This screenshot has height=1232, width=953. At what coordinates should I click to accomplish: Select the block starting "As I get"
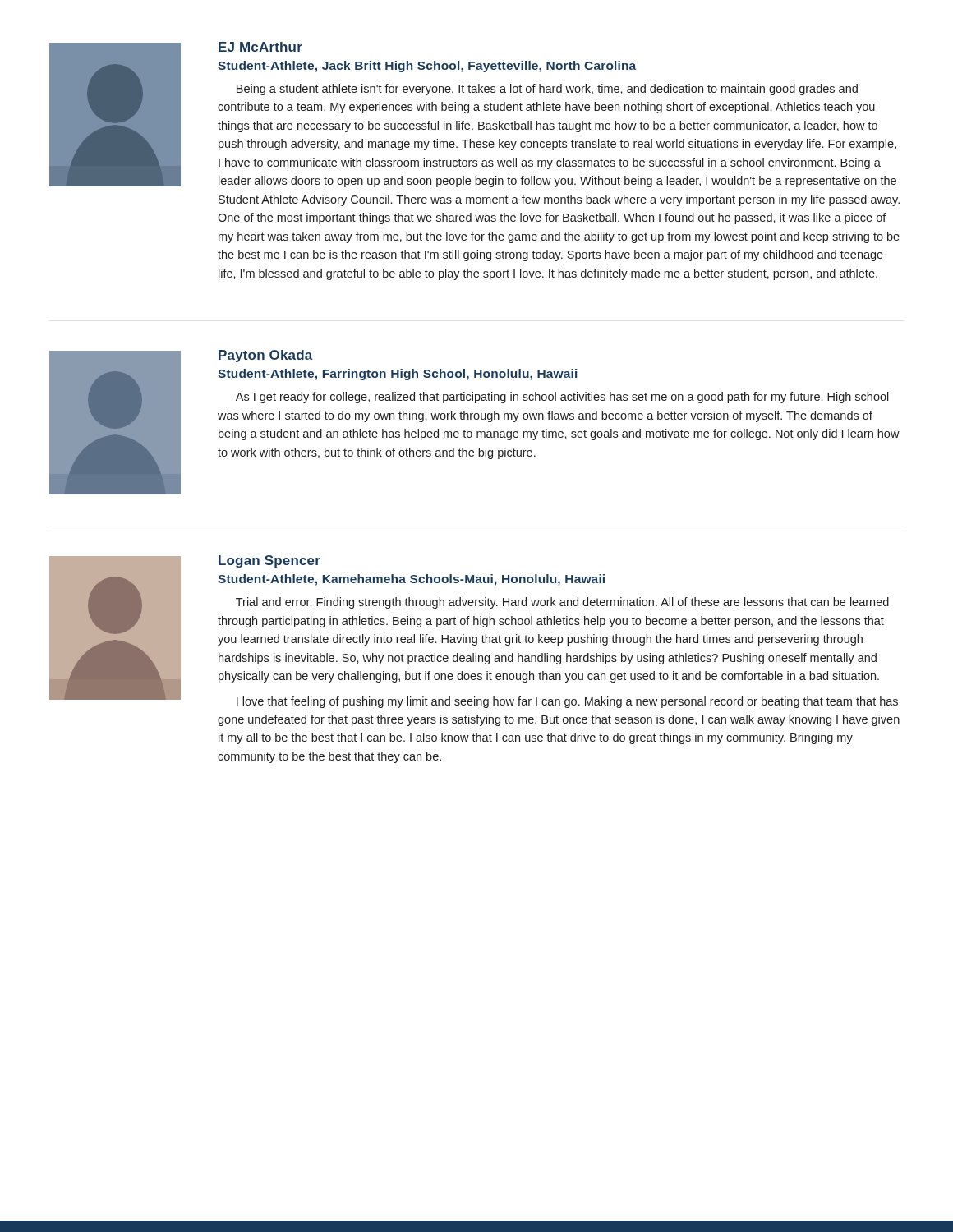tap(561, 425)
